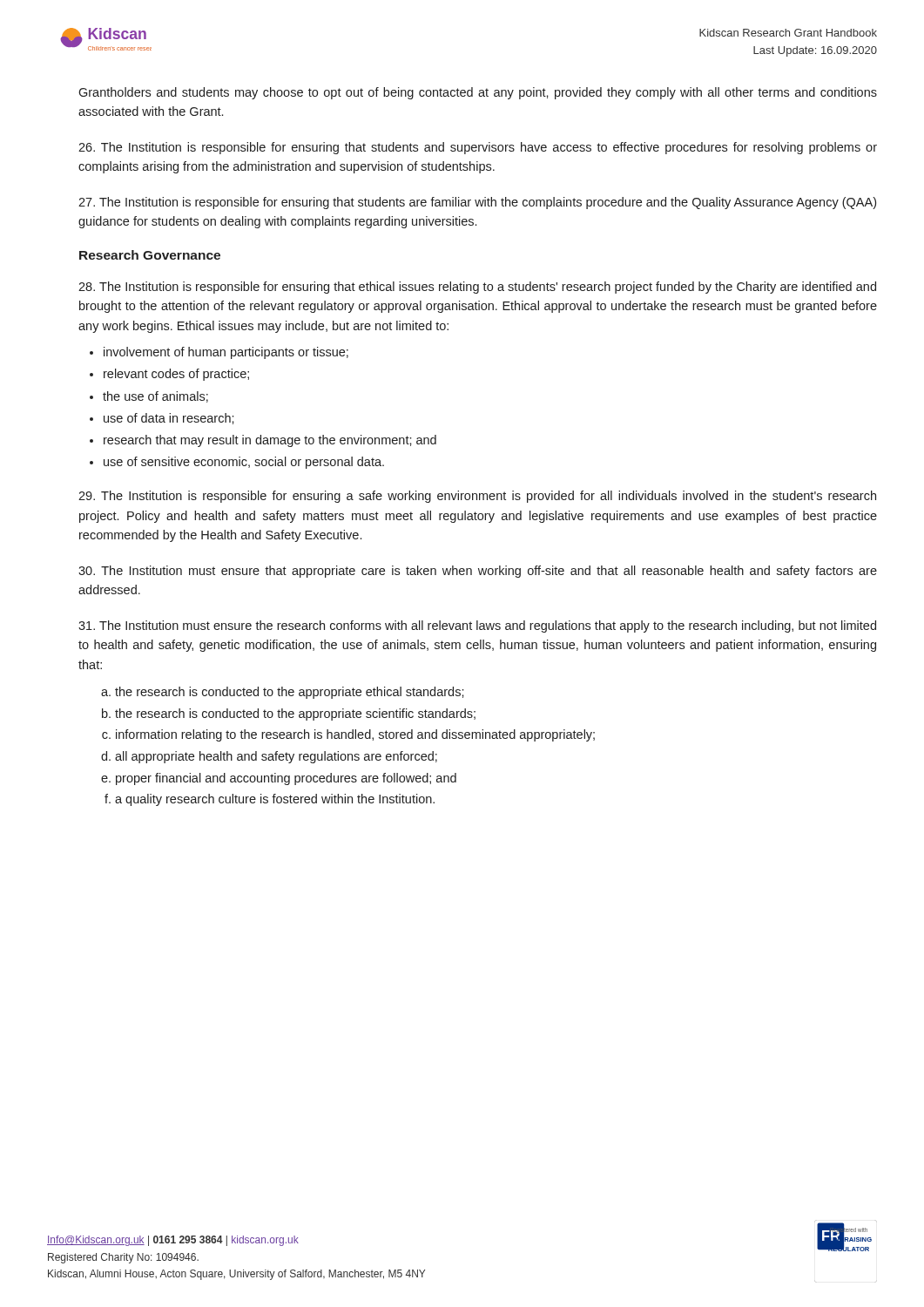The image size is (924, 1307).
Task: Click on the list item containing "information relating to"
Action: 355,735
